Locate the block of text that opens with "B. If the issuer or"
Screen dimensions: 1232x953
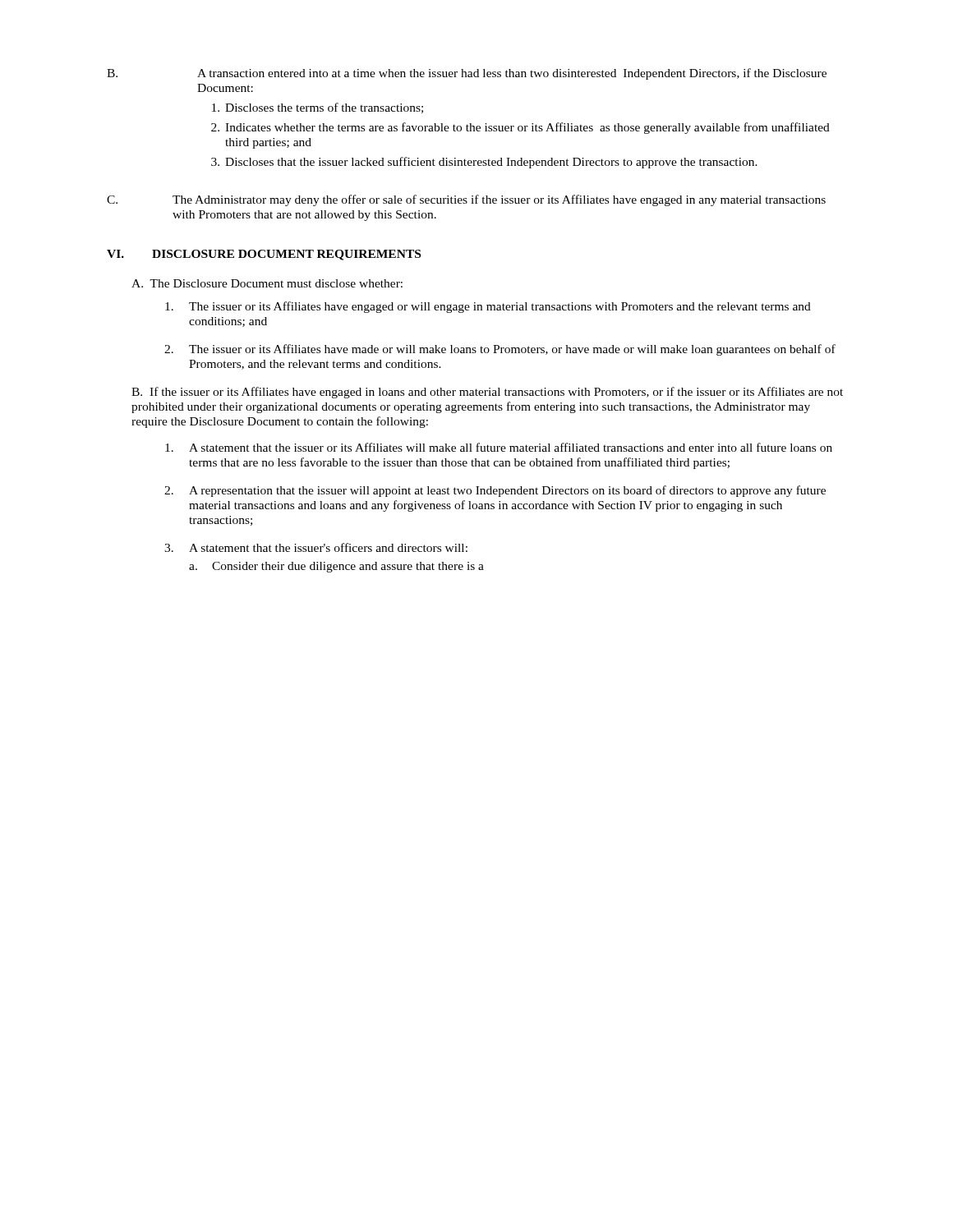487,406
